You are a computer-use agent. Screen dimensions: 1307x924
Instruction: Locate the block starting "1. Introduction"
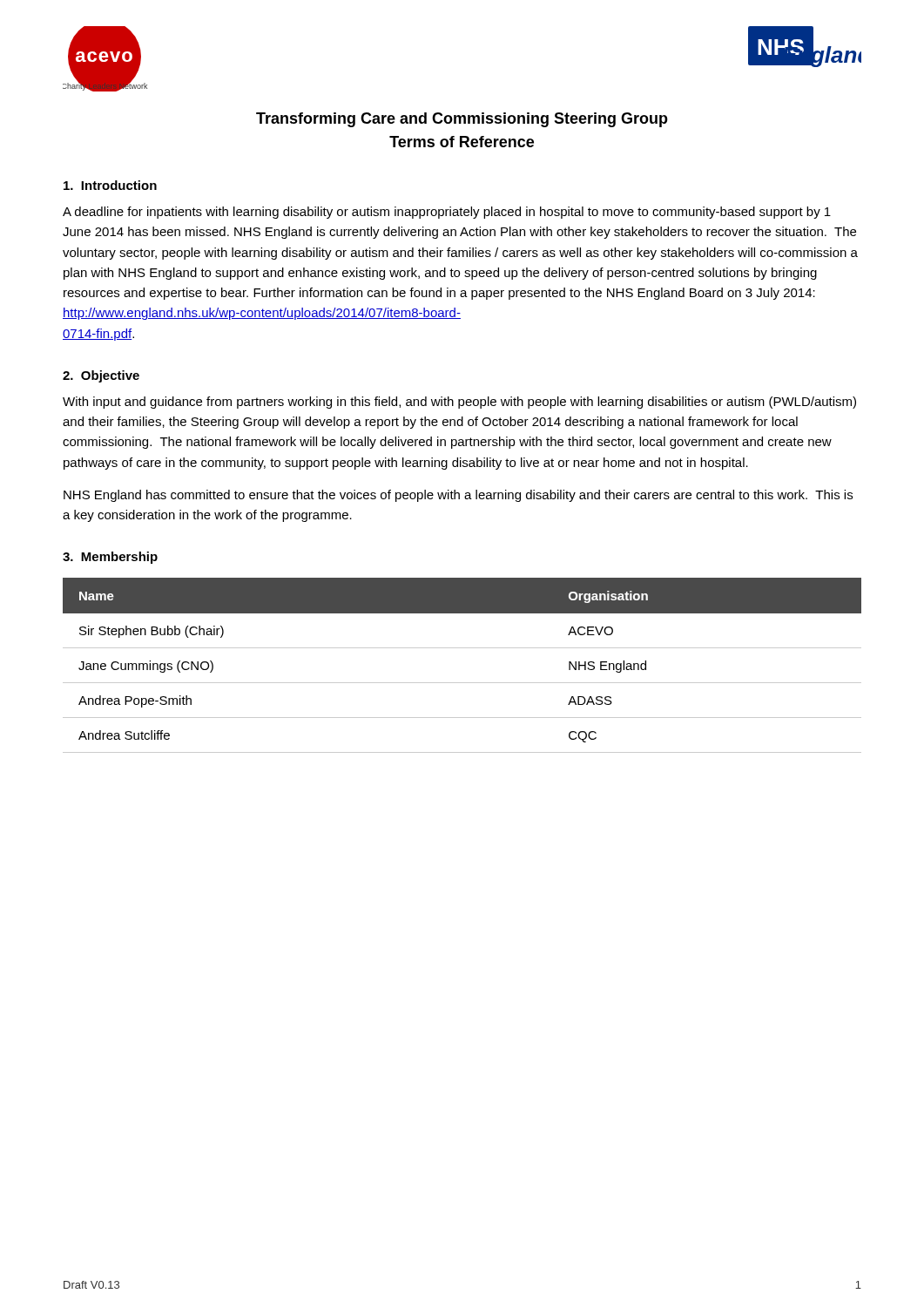110,185
